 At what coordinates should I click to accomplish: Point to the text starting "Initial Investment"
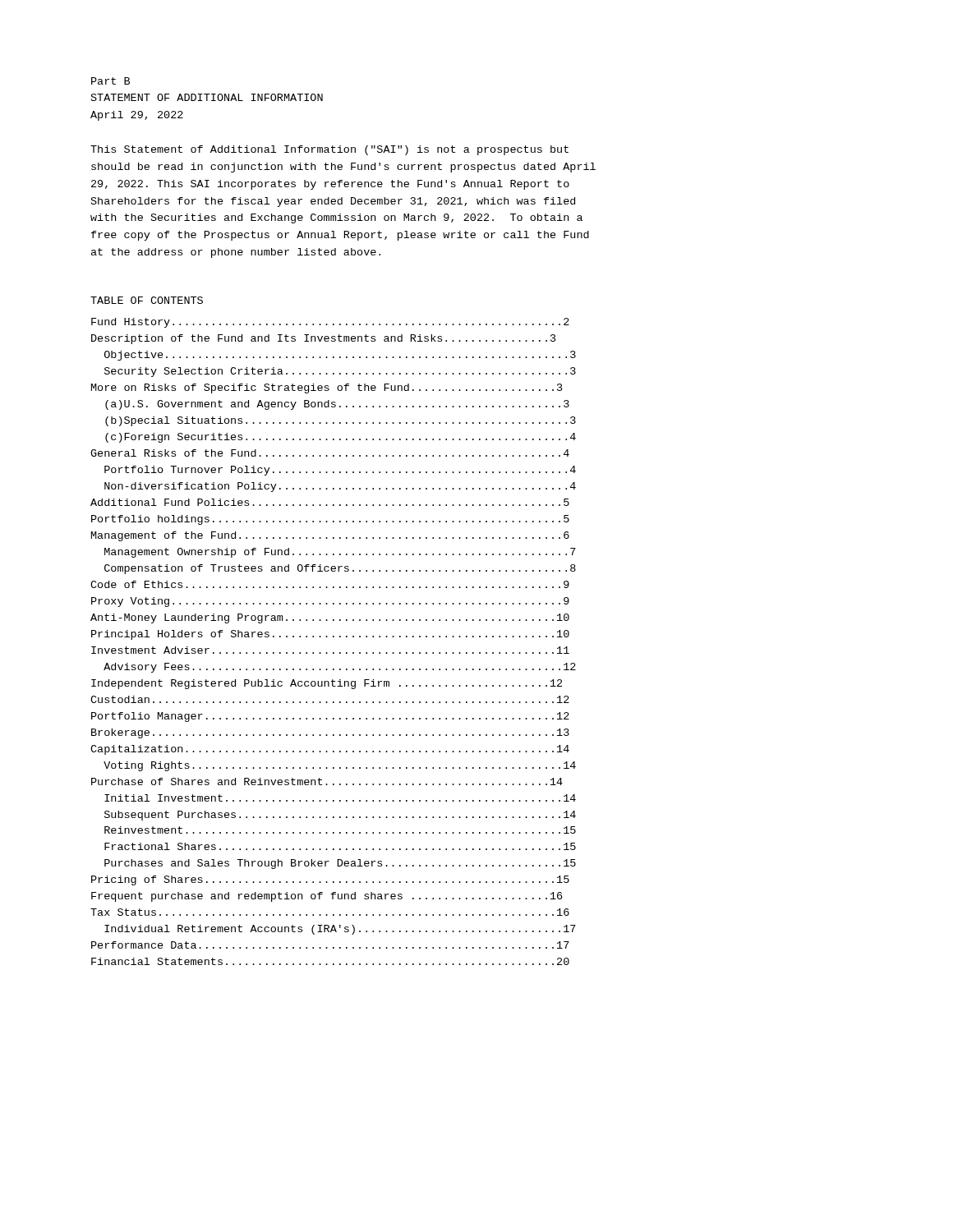click(337, 798)
